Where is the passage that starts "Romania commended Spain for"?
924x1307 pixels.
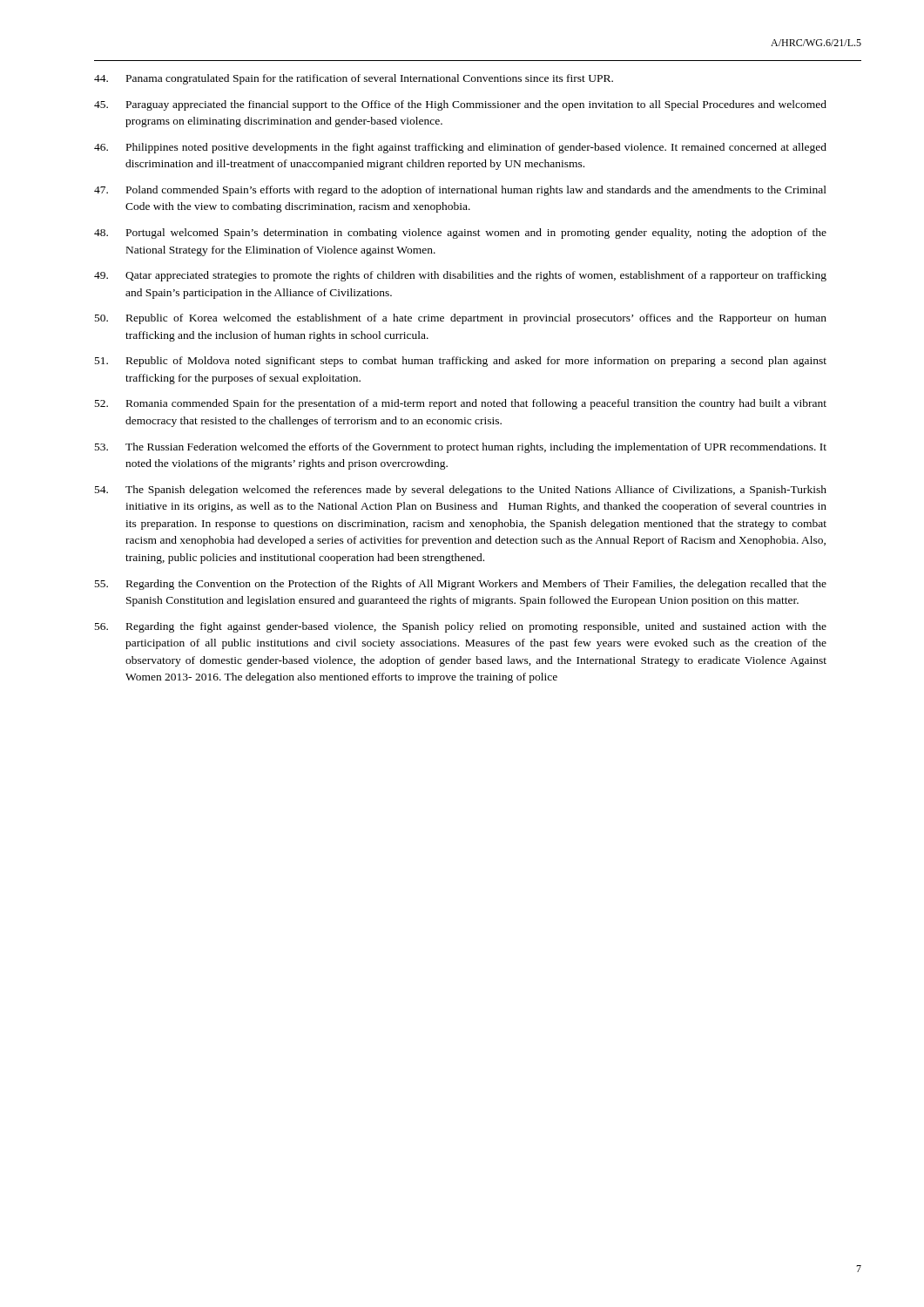click(460, 412)
